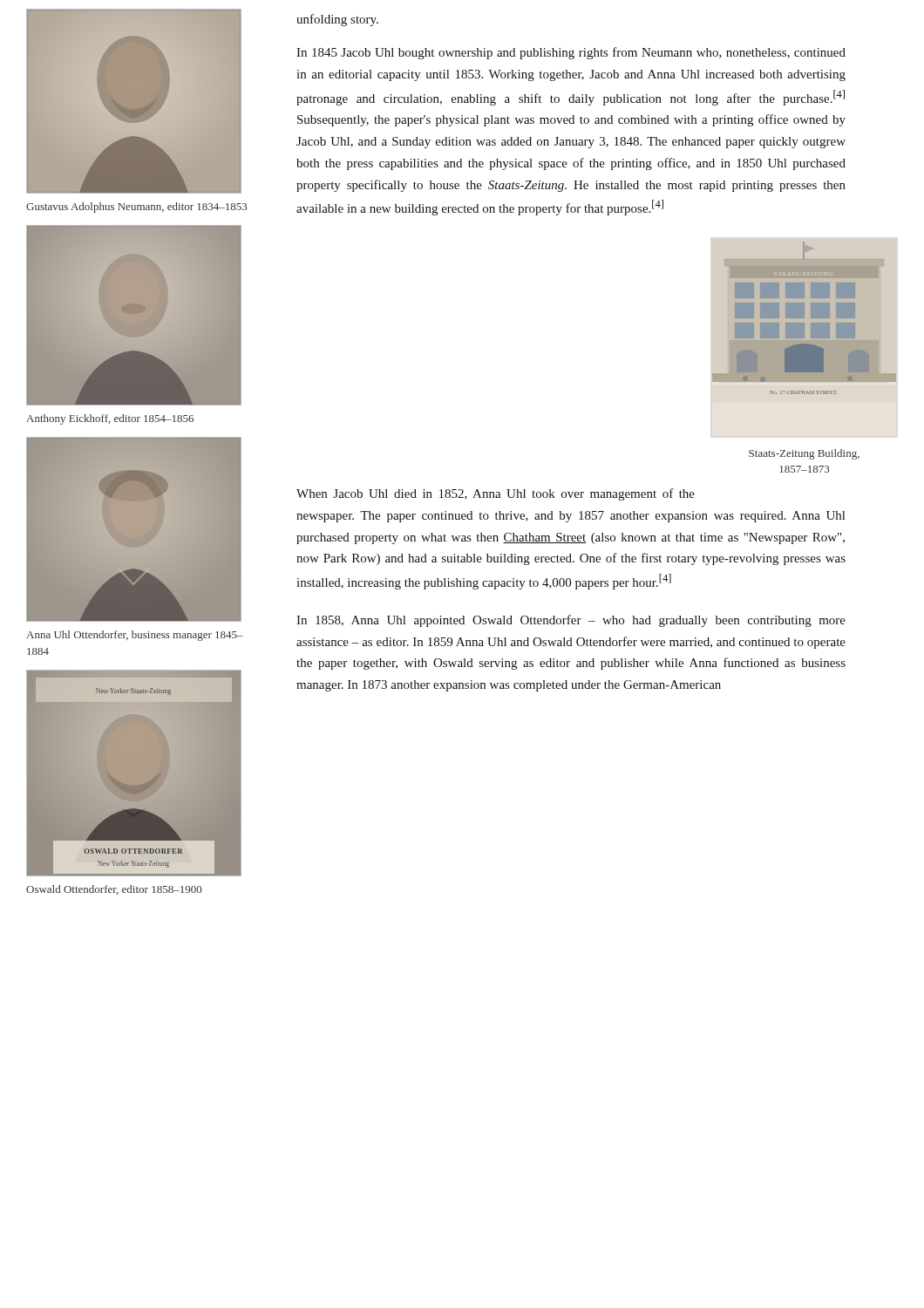
Task: Click on the text block starting "Anna Uhl Ottendorfer, business manager 1845–1884"
Action: point(134,643)
